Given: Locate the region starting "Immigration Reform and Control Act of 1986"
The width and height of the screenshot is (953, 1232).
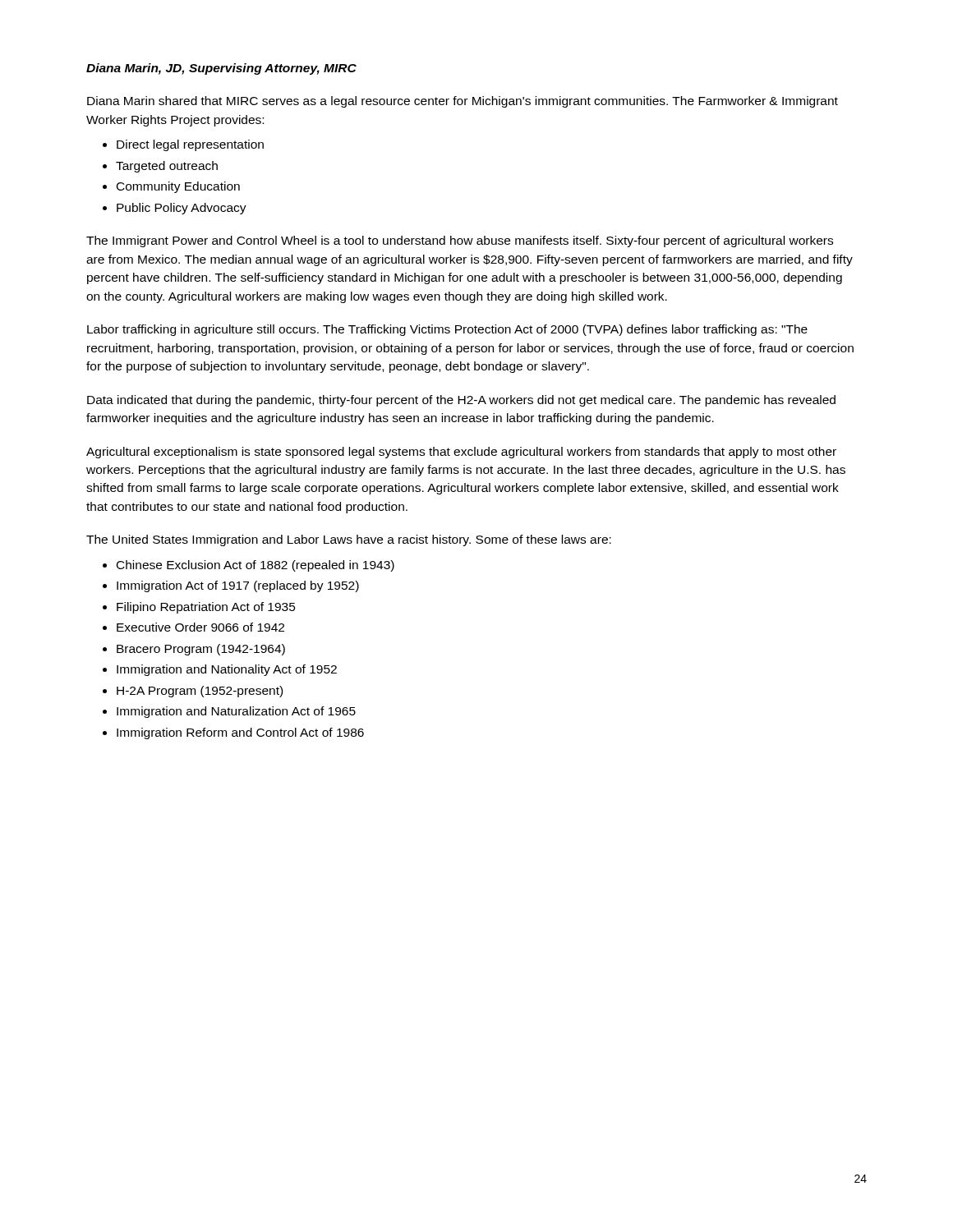Looking at the screenshot, I should [x=240, y=732].
